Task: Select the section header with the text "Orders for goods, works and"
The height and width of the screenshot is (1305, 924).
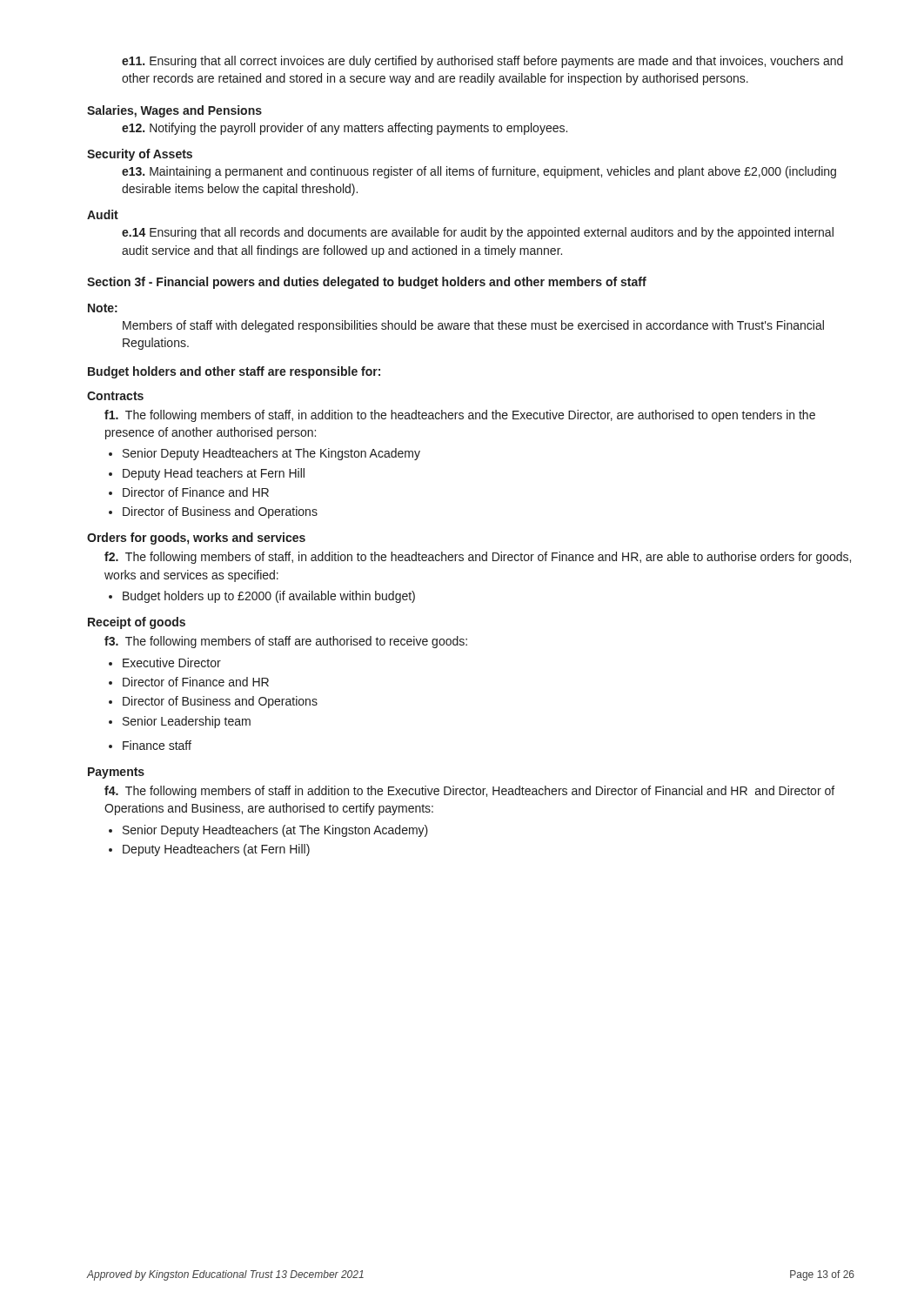Action: point(196,538)
